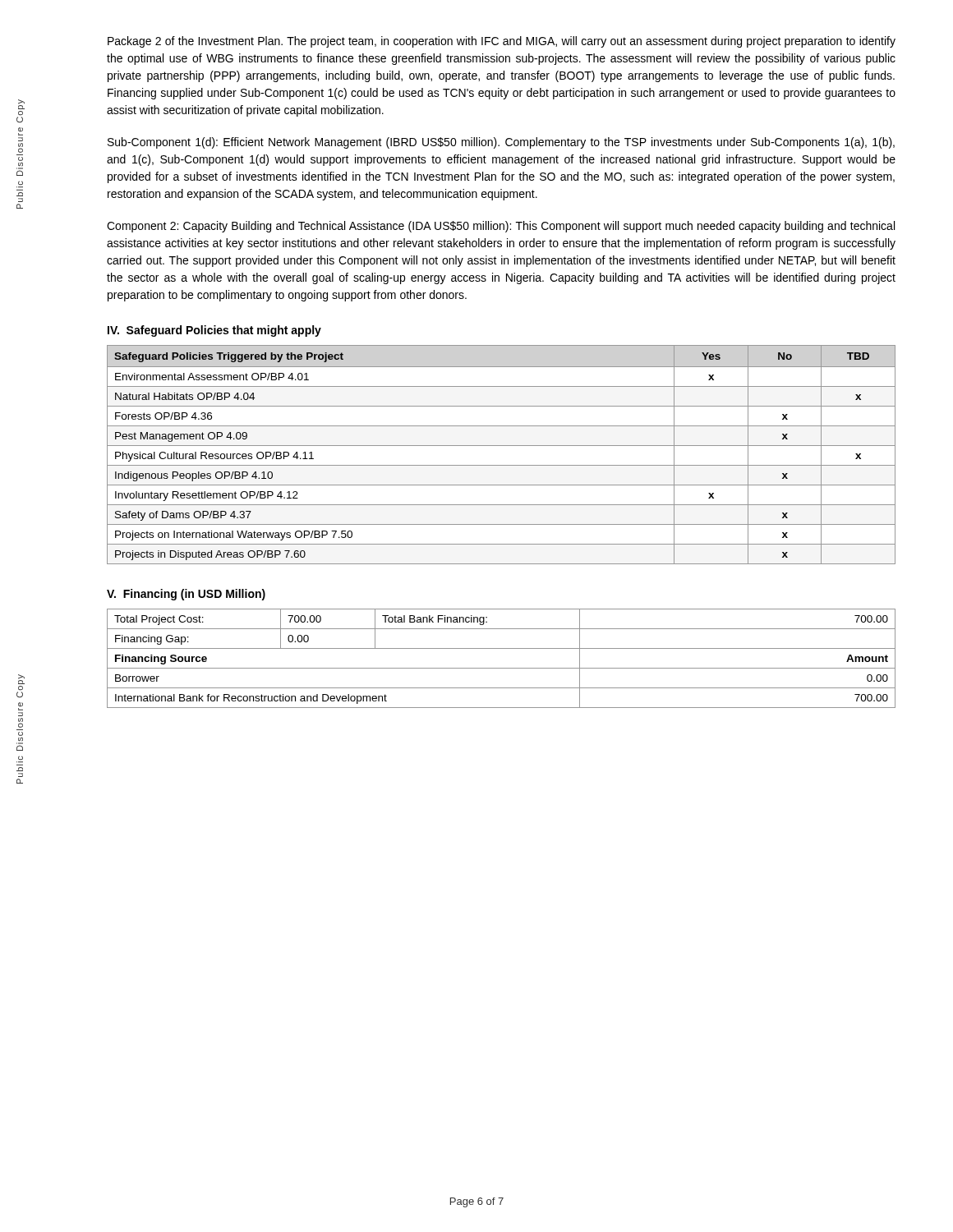Select the section header that says "IV. Safeguard Policies that might"
The image size is (953, 1232).
coord(214,330)
